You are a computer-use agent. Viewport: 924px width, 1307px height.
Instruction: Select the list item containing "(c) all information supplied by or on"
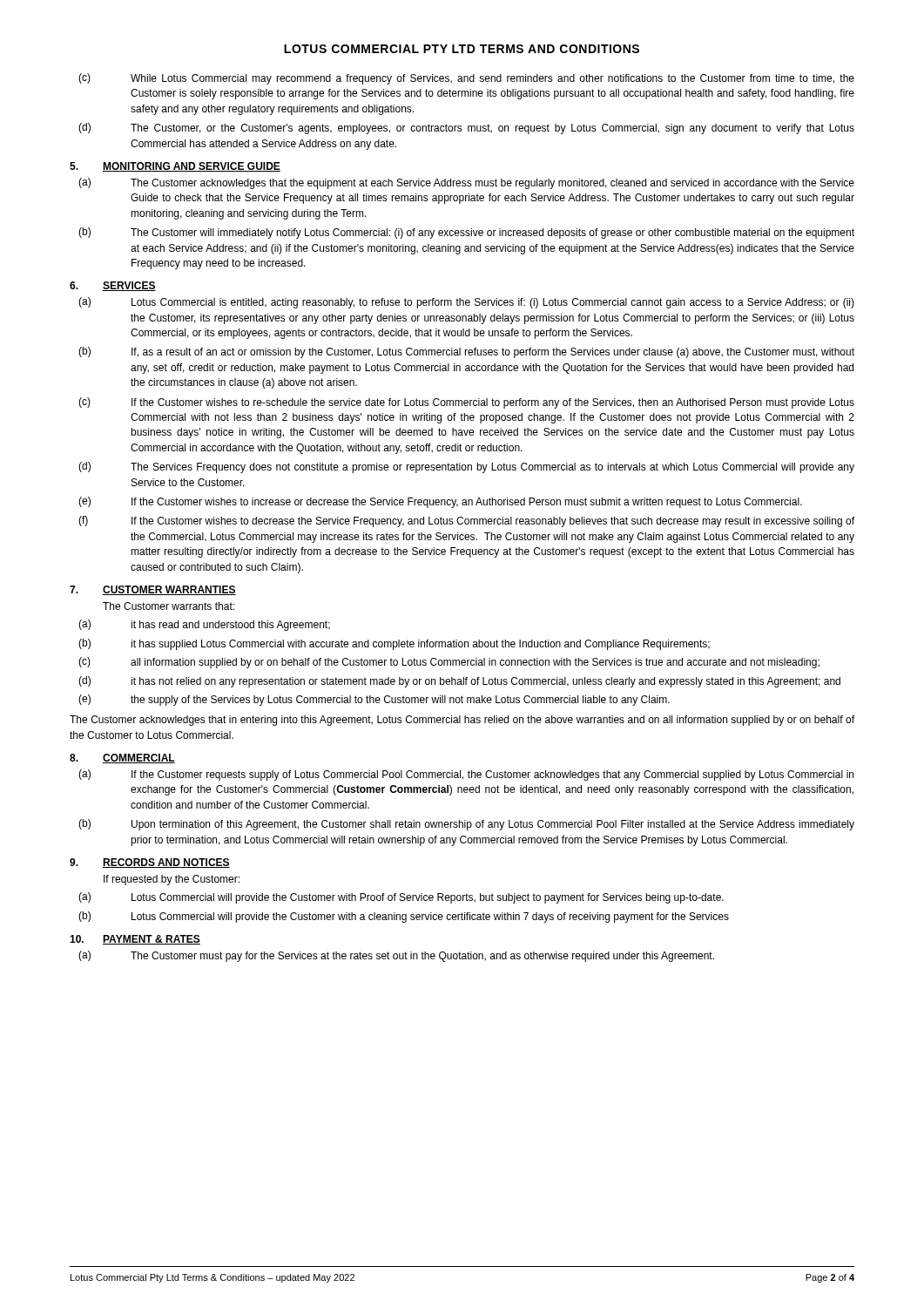coord(462,663)
